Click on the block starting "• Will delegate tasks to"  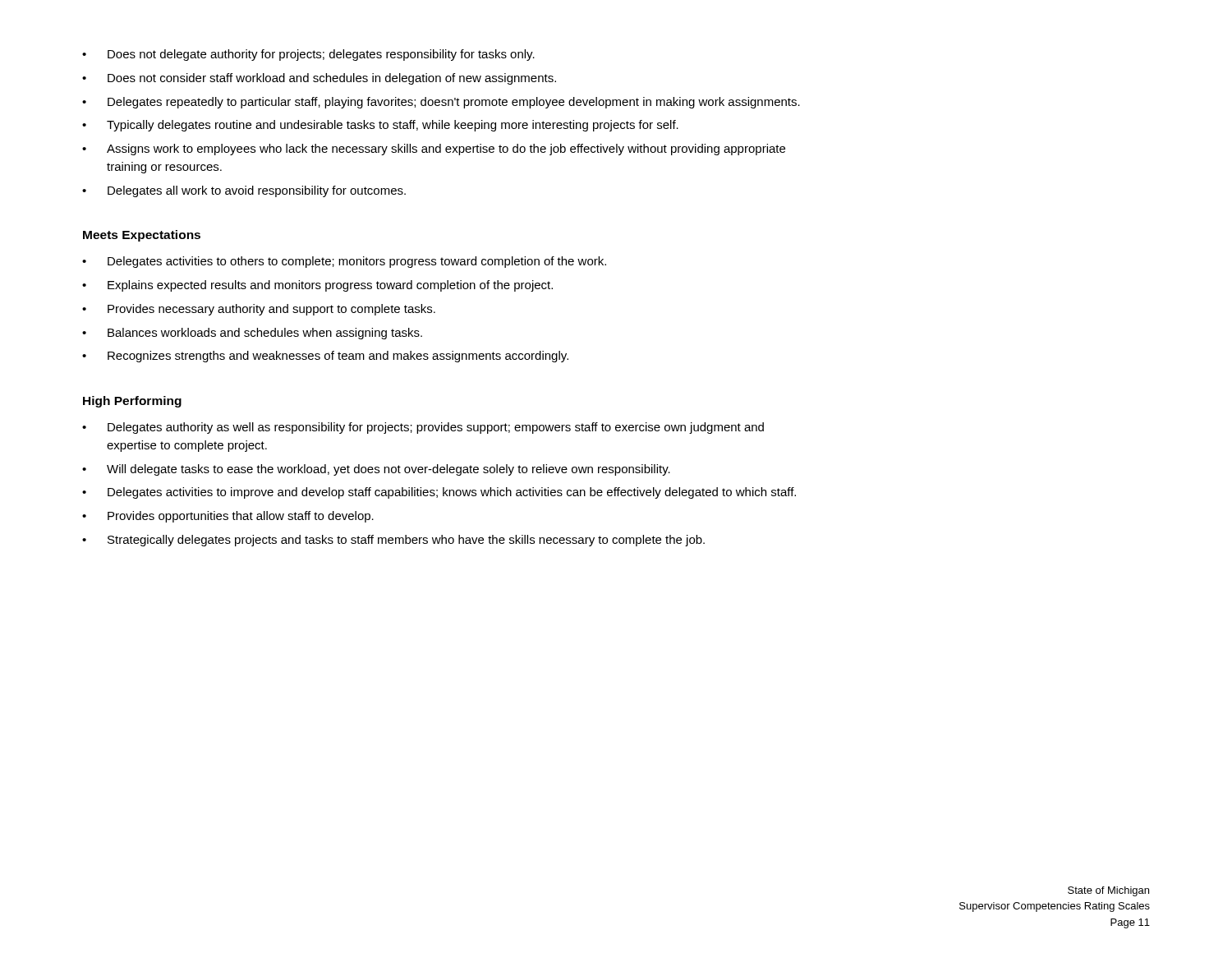[616, 469]
